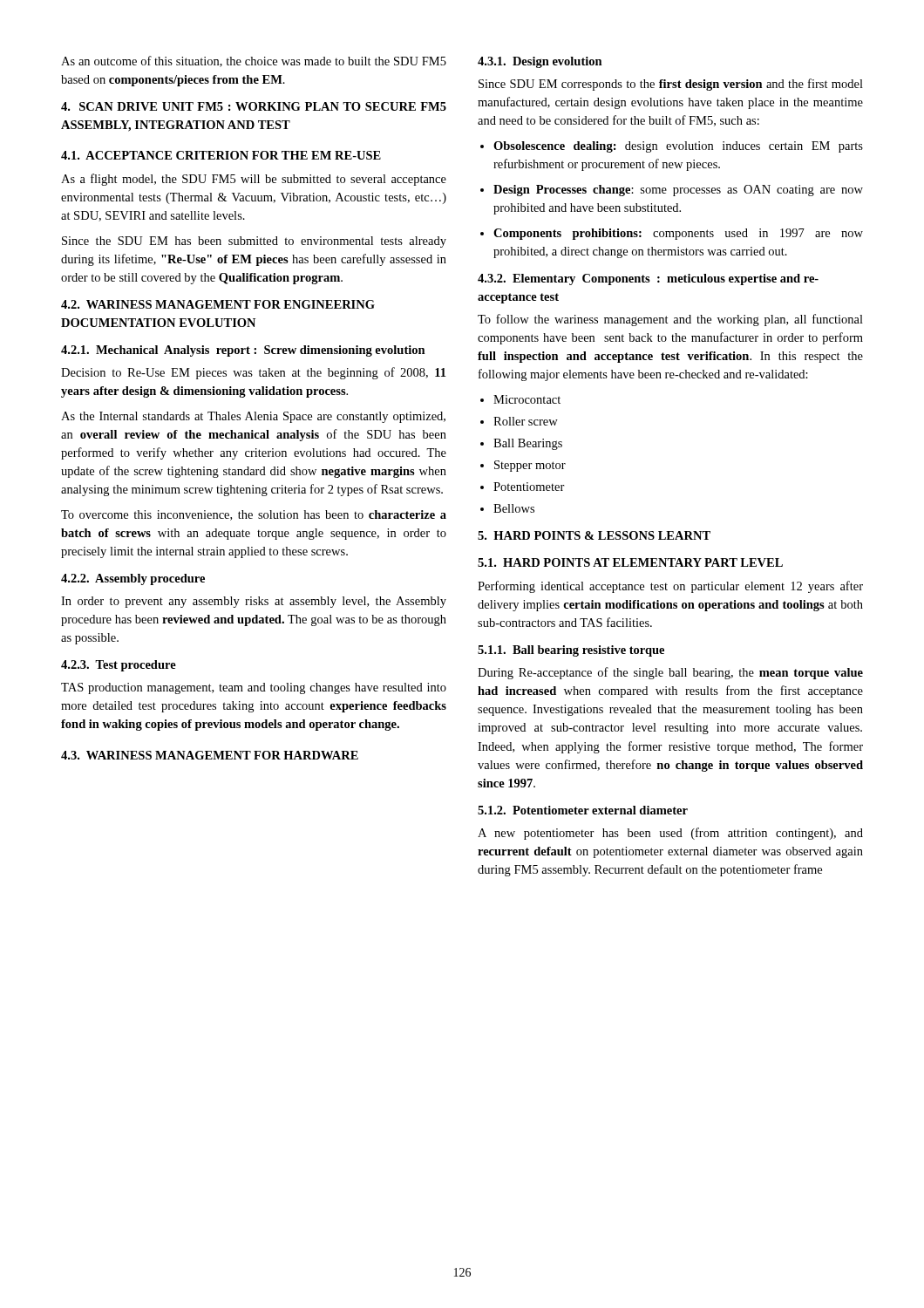The height and width of the screenshot is (1308, 924).
Task: Locate the text block starting "Obsolescence dealing: design evolution induces certain EM parts"
Action: coord(678,155)
